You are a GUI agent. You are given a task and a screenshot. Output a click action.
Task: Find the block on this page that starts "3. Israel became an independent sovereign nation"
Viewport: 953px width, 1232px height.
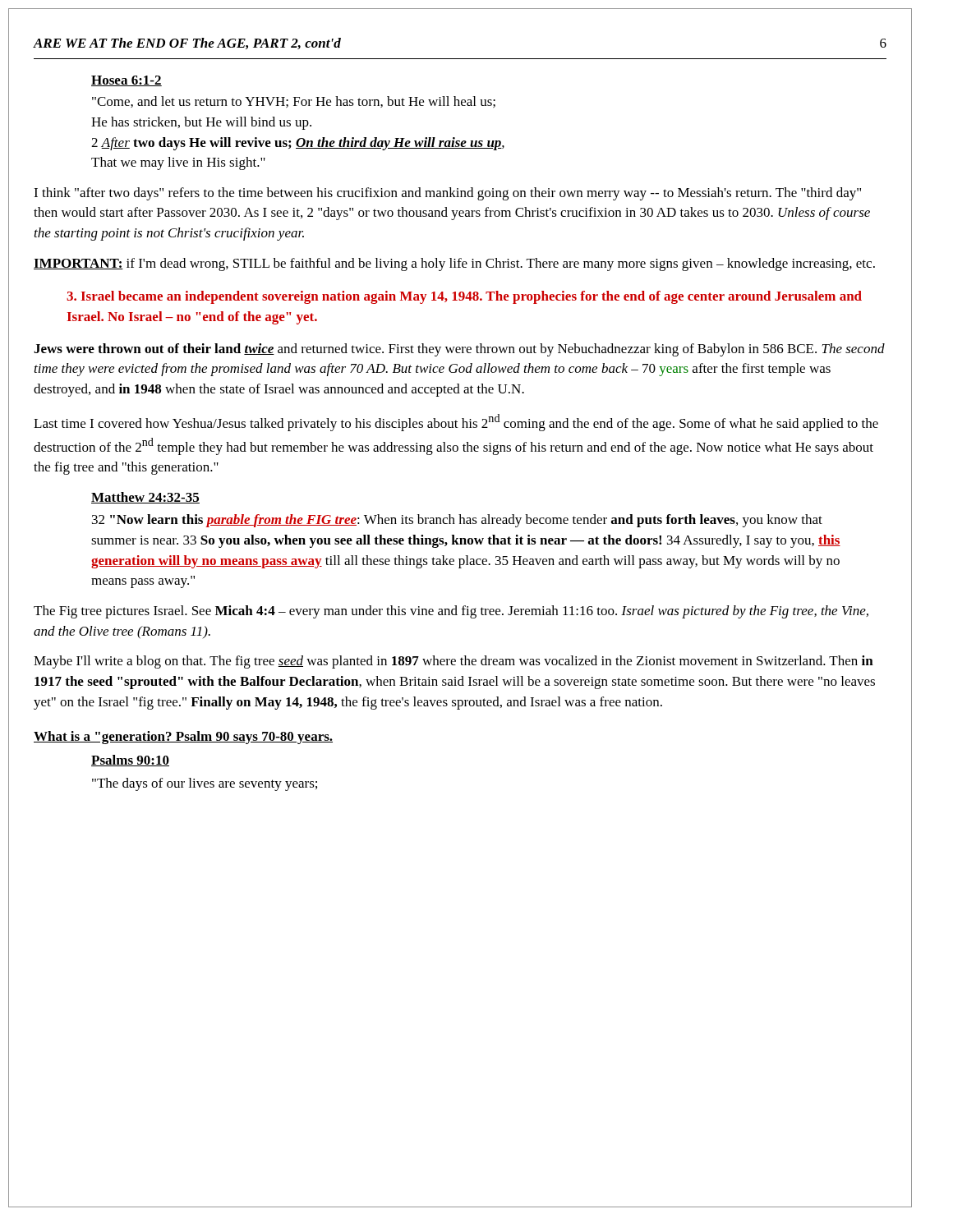476,307
